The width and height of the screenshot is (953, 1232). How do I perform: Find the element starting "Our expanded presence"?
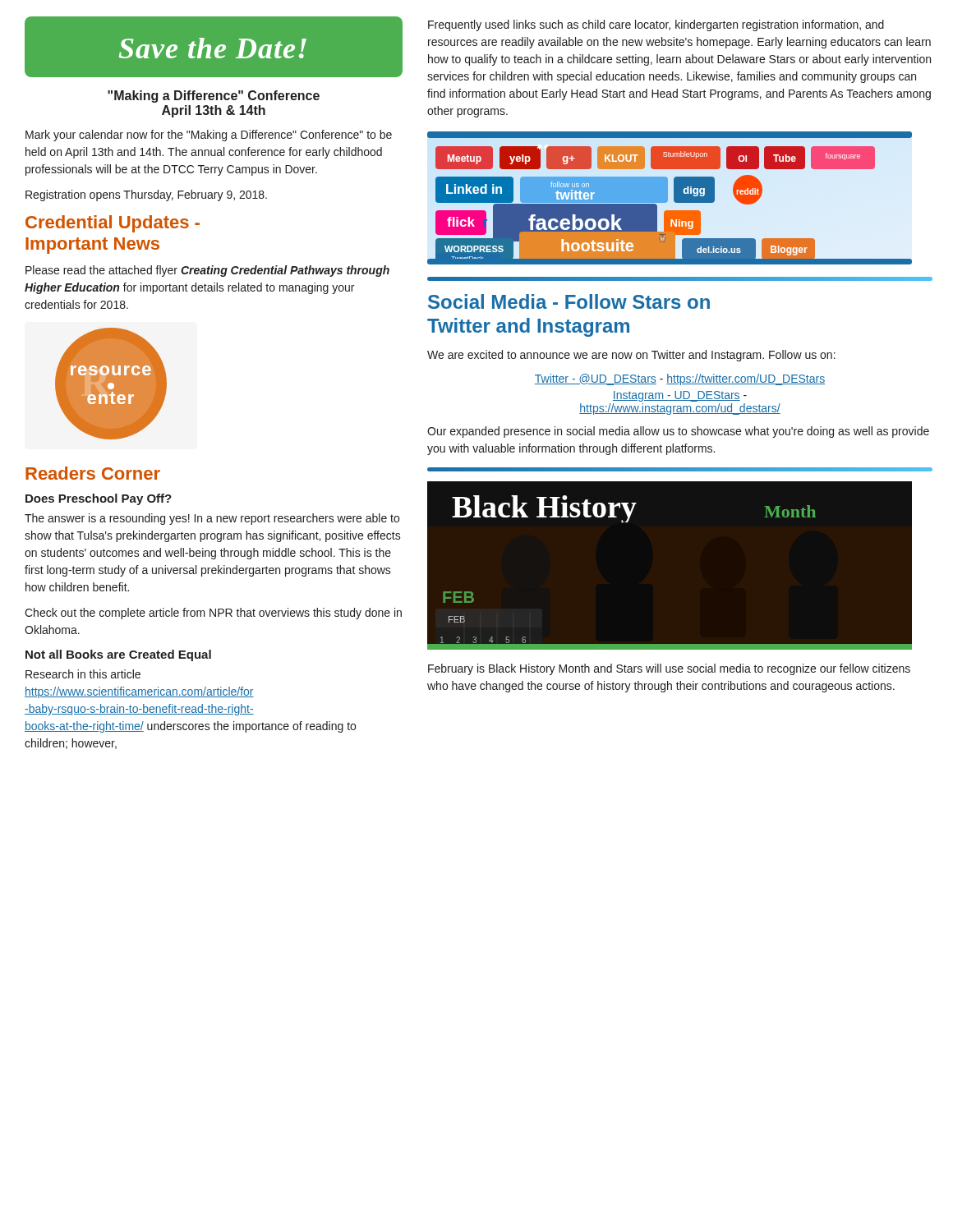(x=678, y=440)
